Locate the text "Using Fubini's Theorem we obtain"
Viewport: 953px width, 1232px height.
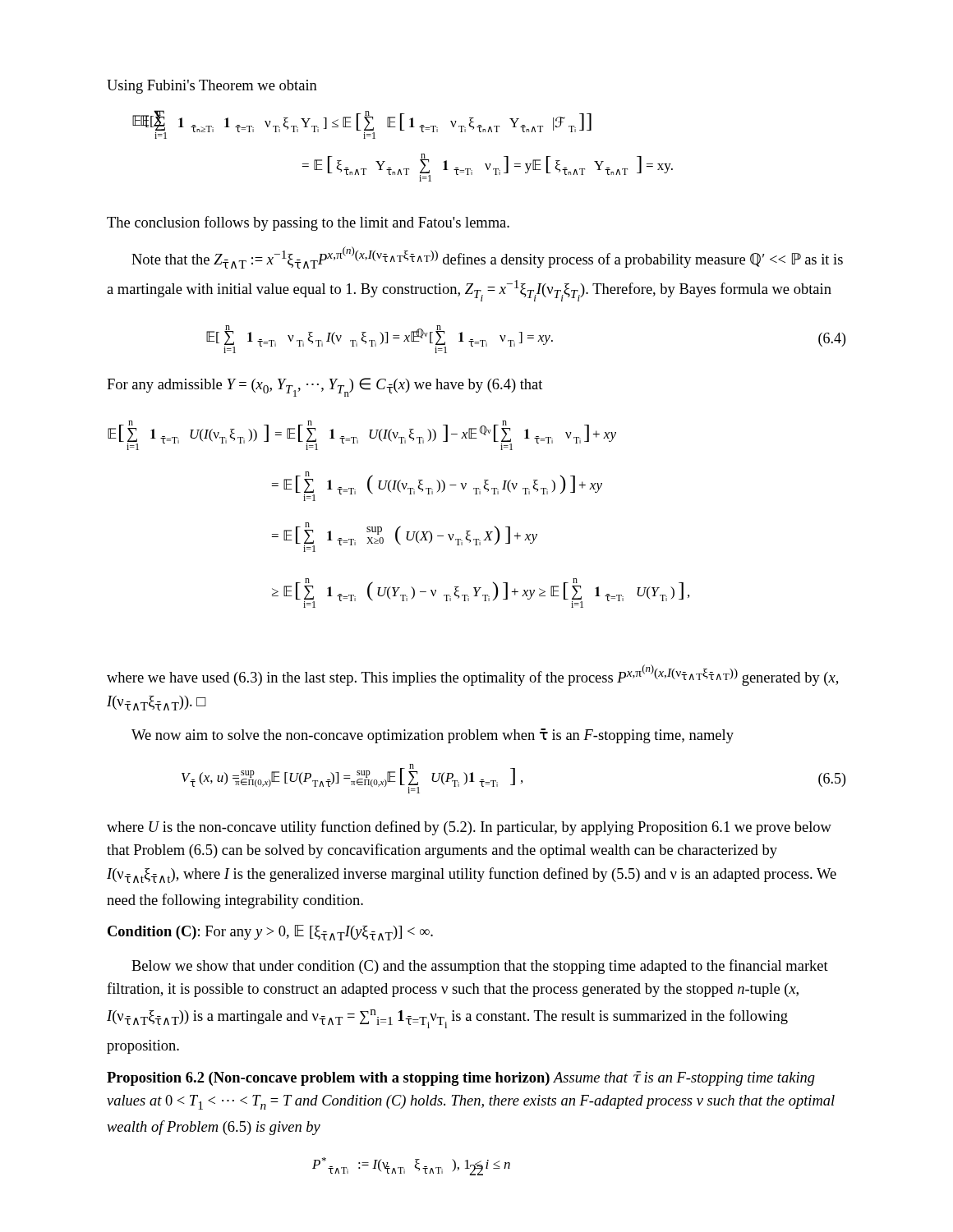(212, 85)
